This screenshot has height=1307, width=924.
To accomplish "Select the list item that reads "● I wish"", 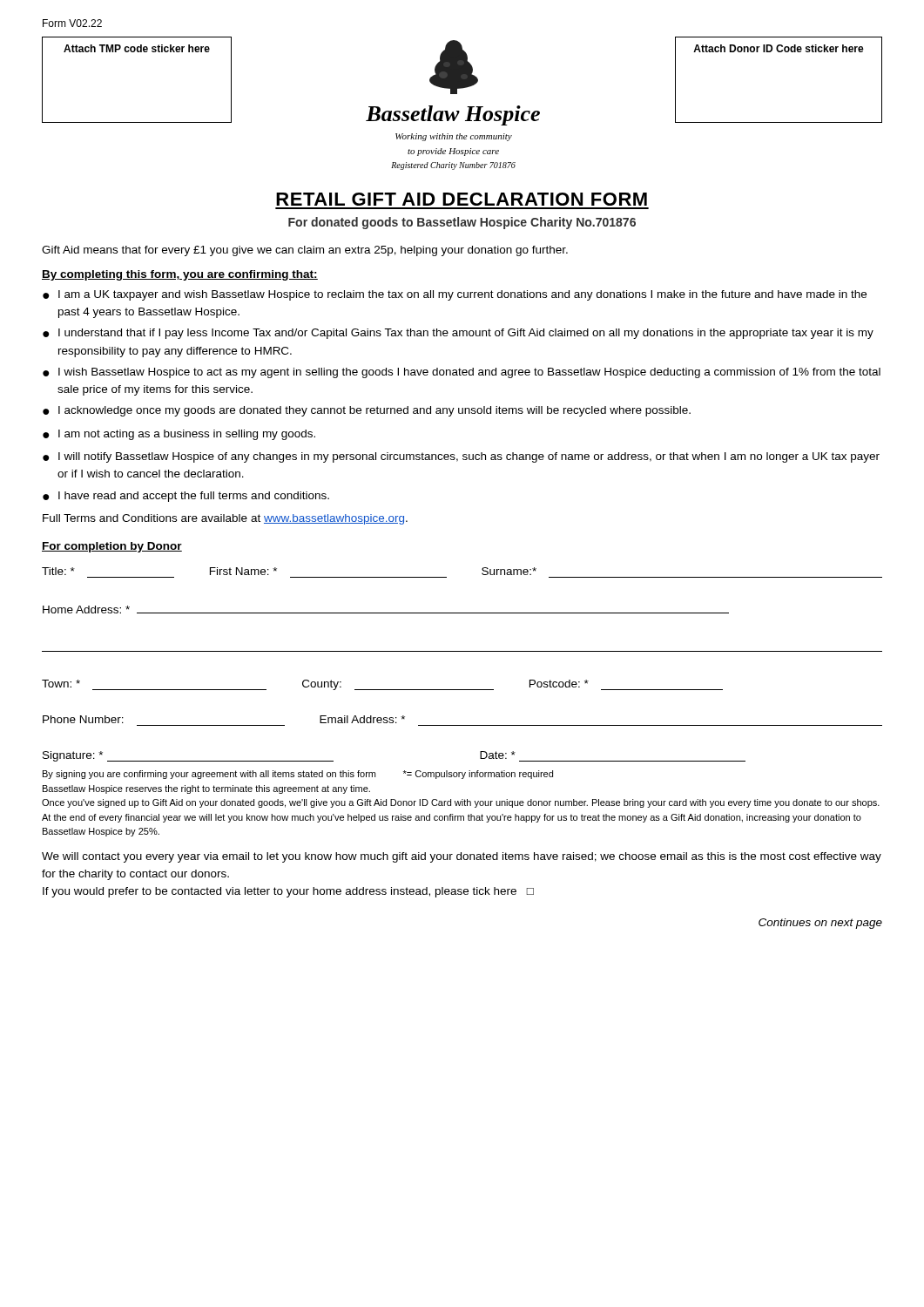I will tap(462, 381).
